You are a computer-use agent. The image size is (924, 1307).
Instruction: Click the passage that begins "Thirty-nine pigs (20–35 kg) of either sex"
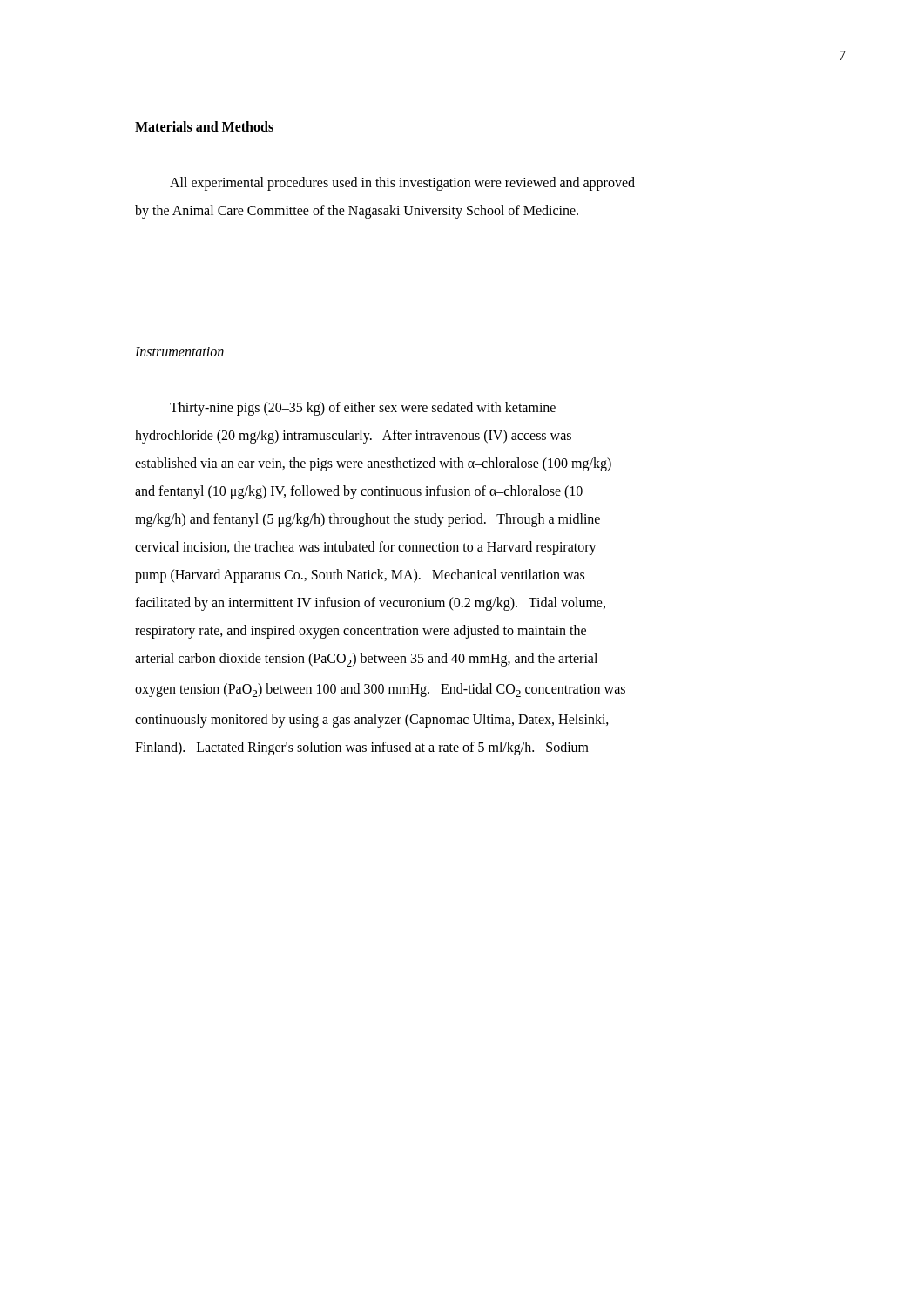tap(363, 407)
